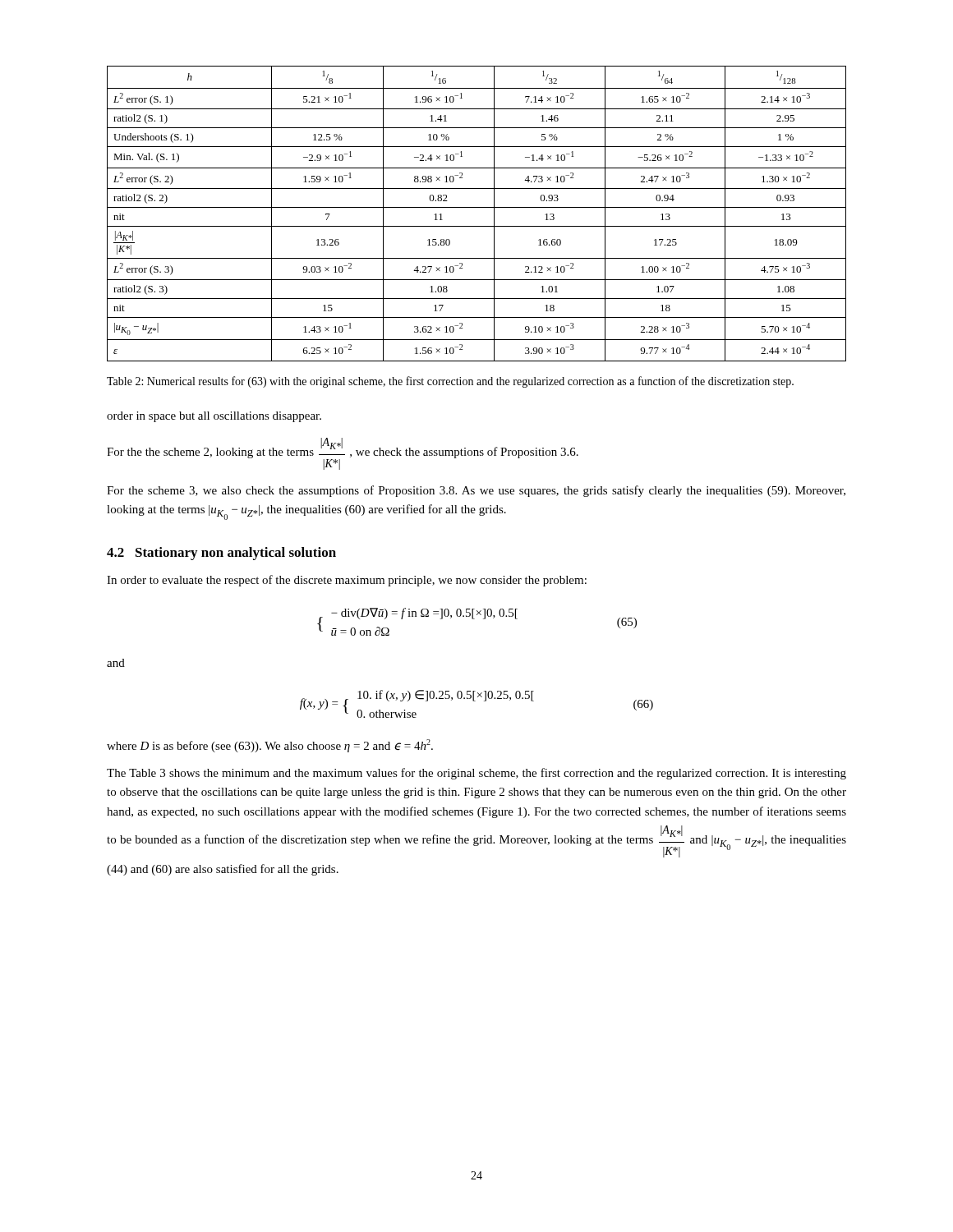This screenshot has height=1232, width=953.
Task: Find the table
Action: point(476,213)
